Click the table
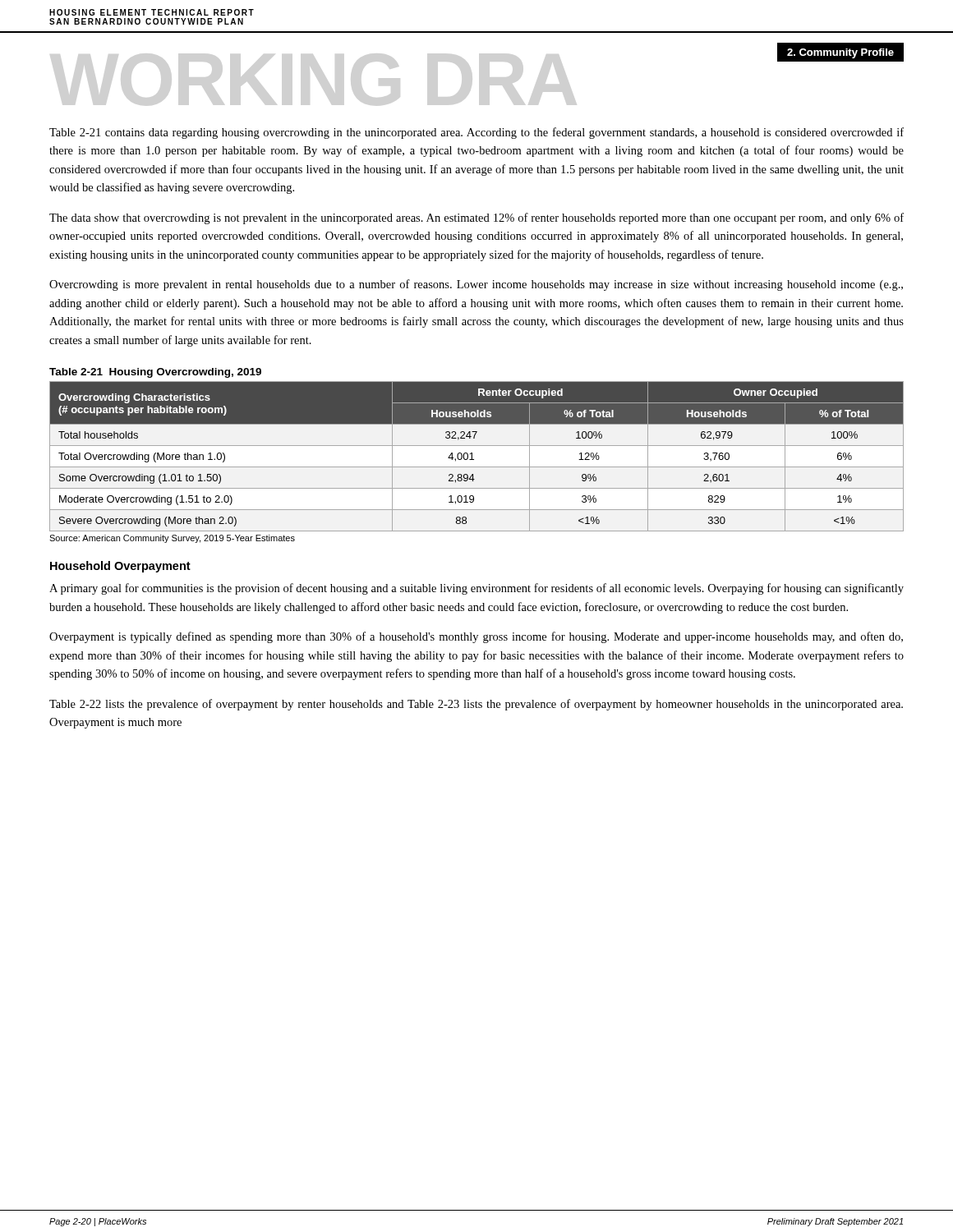 (x=476, y=456)
